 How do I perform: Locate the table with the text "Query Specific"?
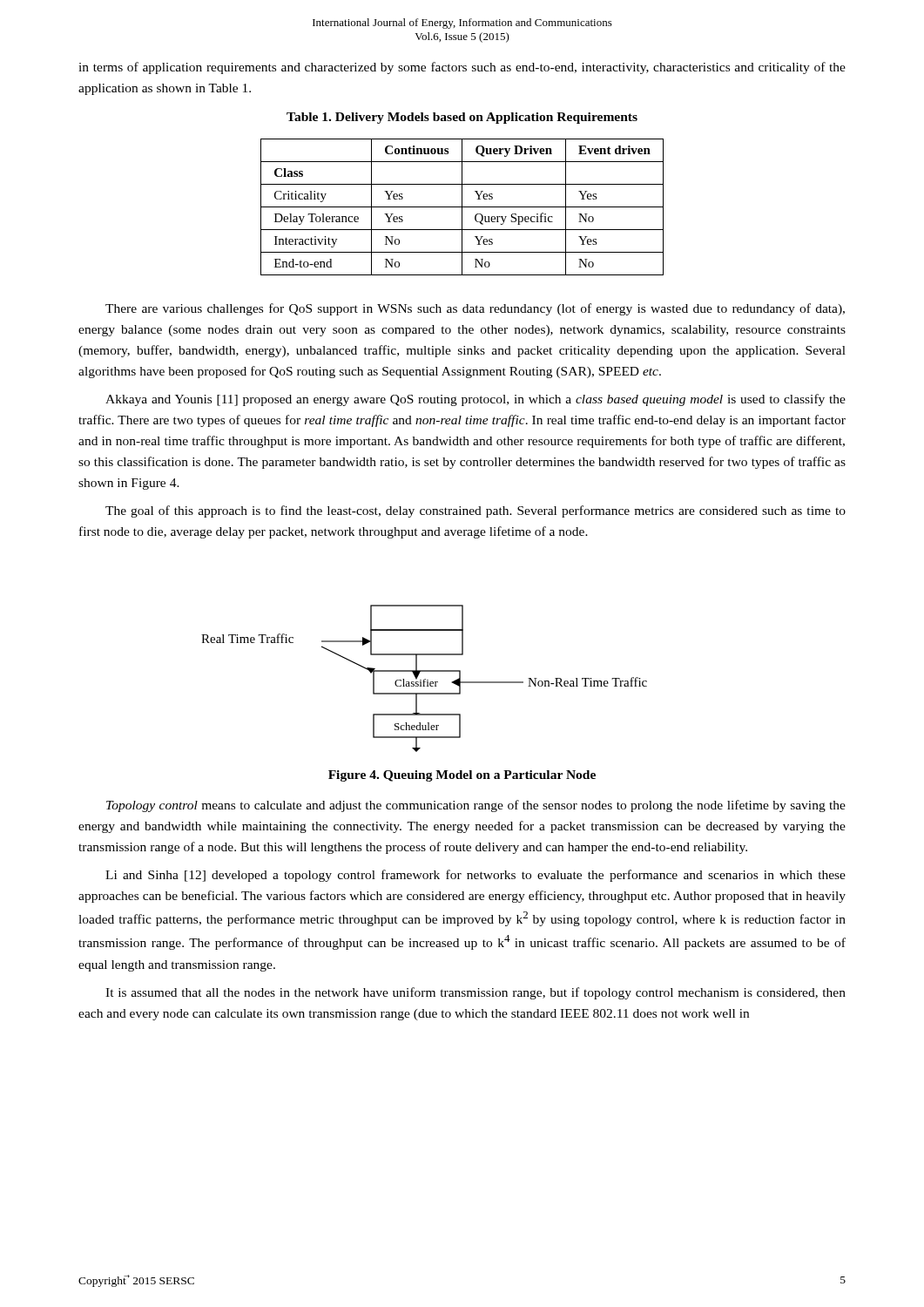462,210
